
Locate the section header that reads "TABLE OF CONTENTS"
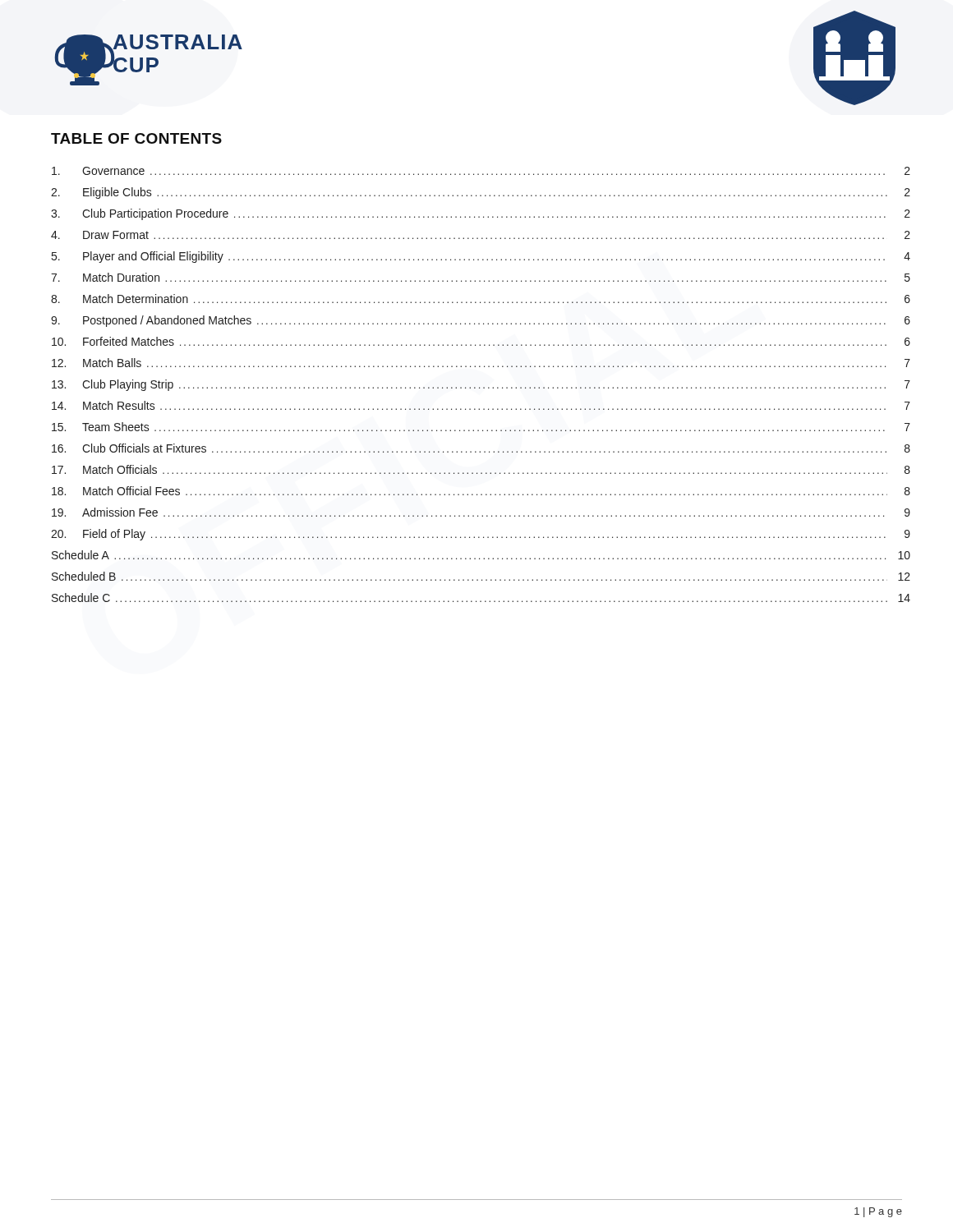pos(137,138)
